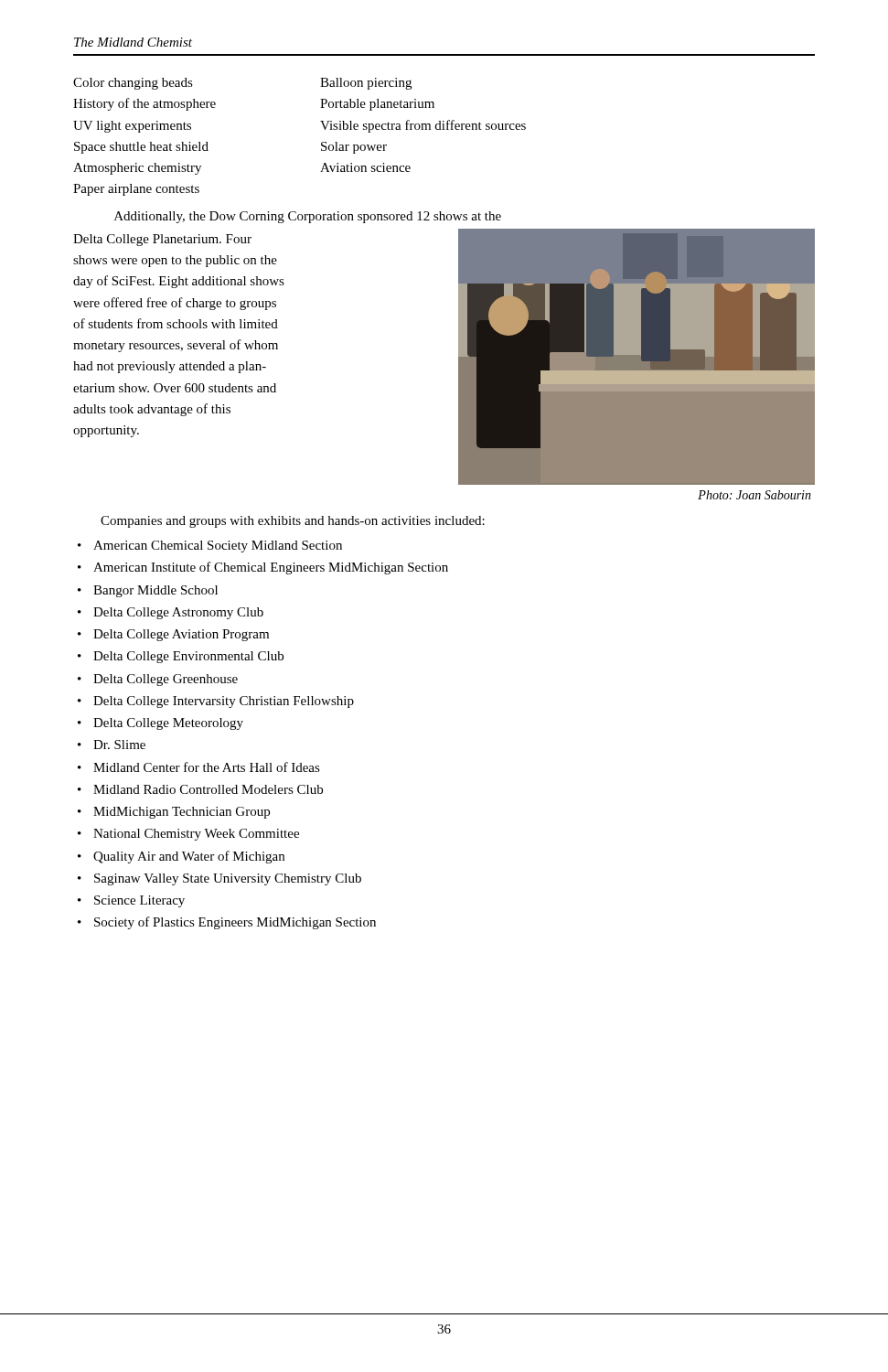
Task: Locate the text "Delta College Intervarsity Christian Fellowship"
Action: (224, 700)
